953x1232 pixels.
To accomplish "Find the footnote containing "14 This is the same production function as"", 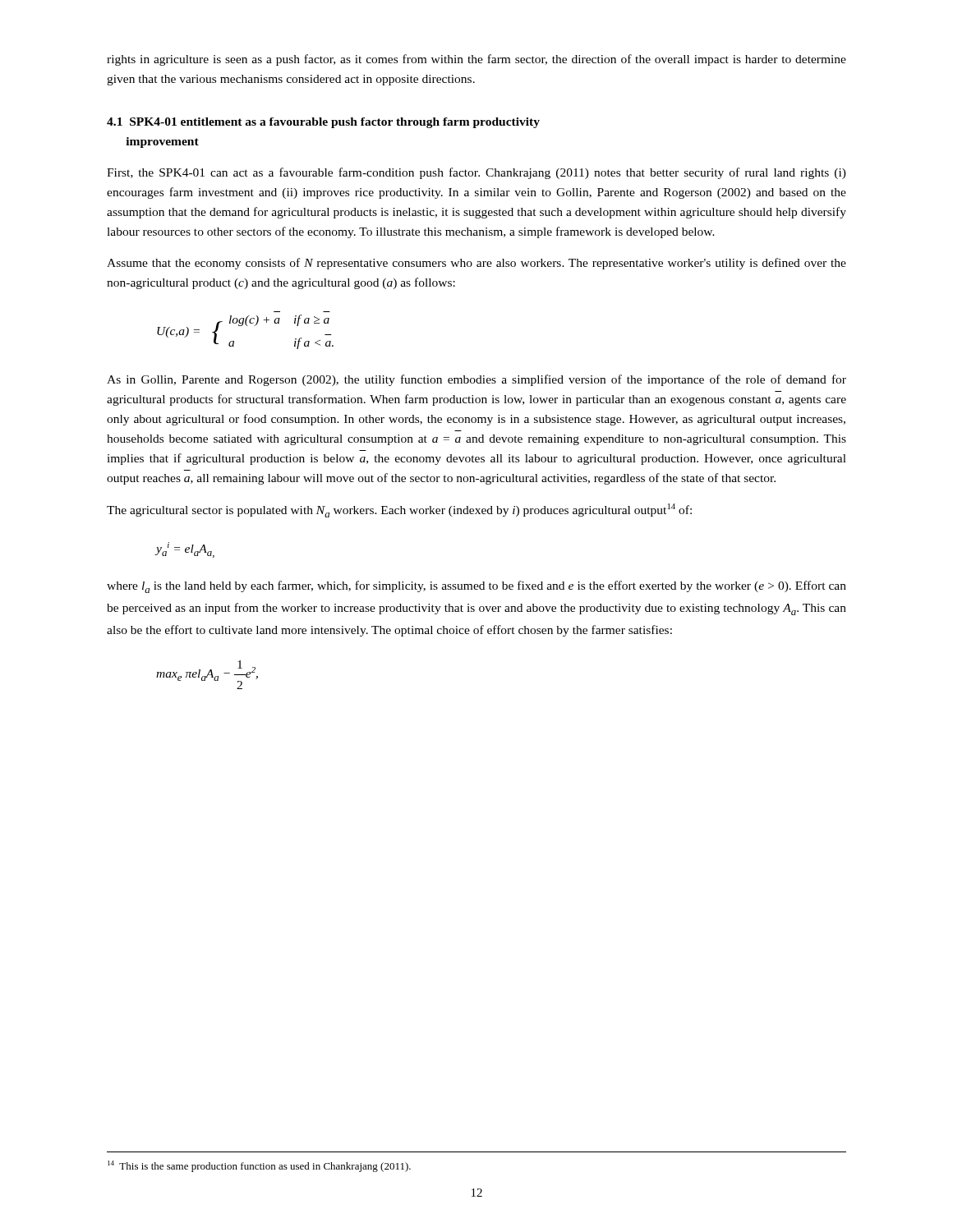I will tap(259, 1165).
